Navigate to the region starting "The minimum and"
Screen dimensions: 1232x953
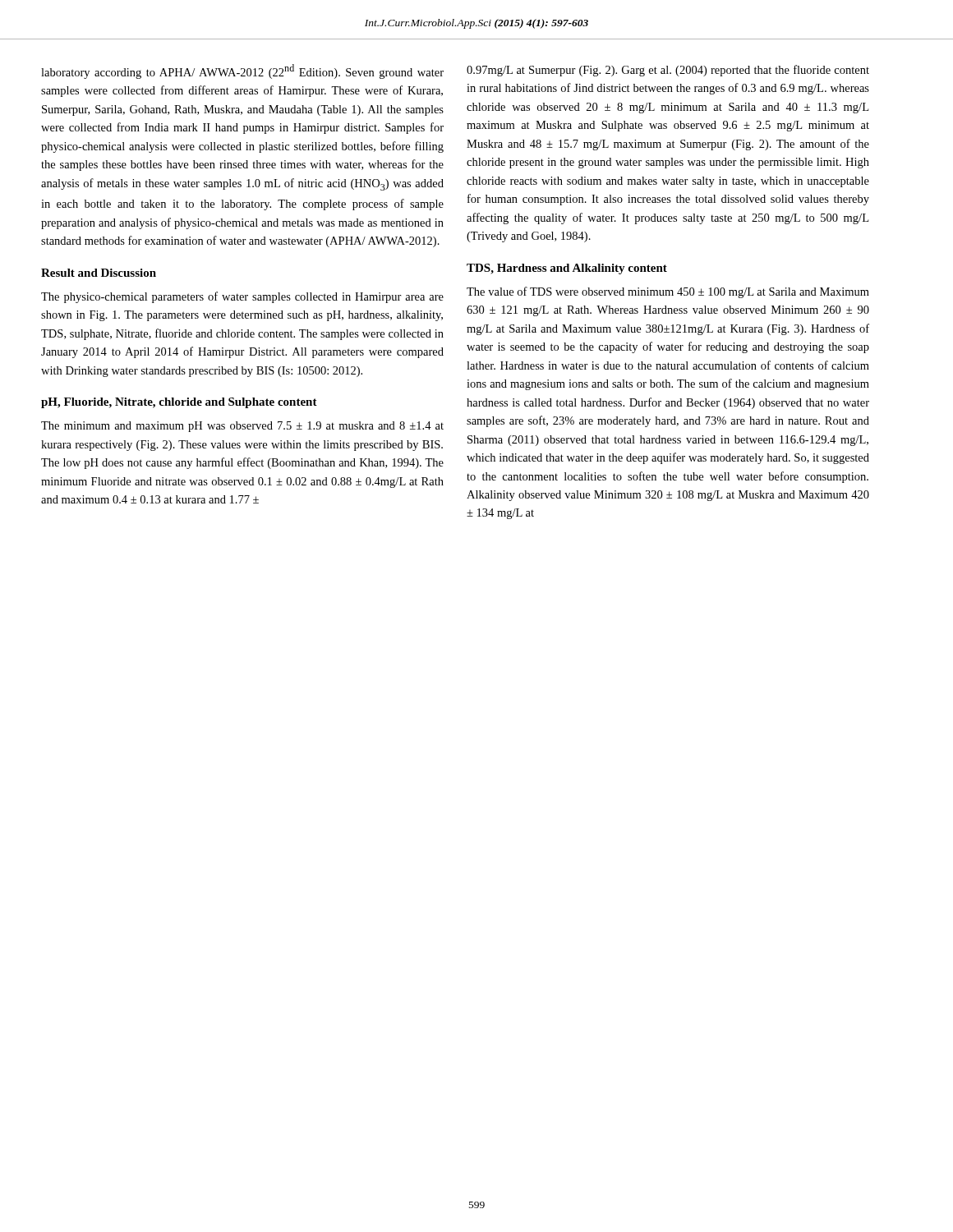tap(242, 463)
